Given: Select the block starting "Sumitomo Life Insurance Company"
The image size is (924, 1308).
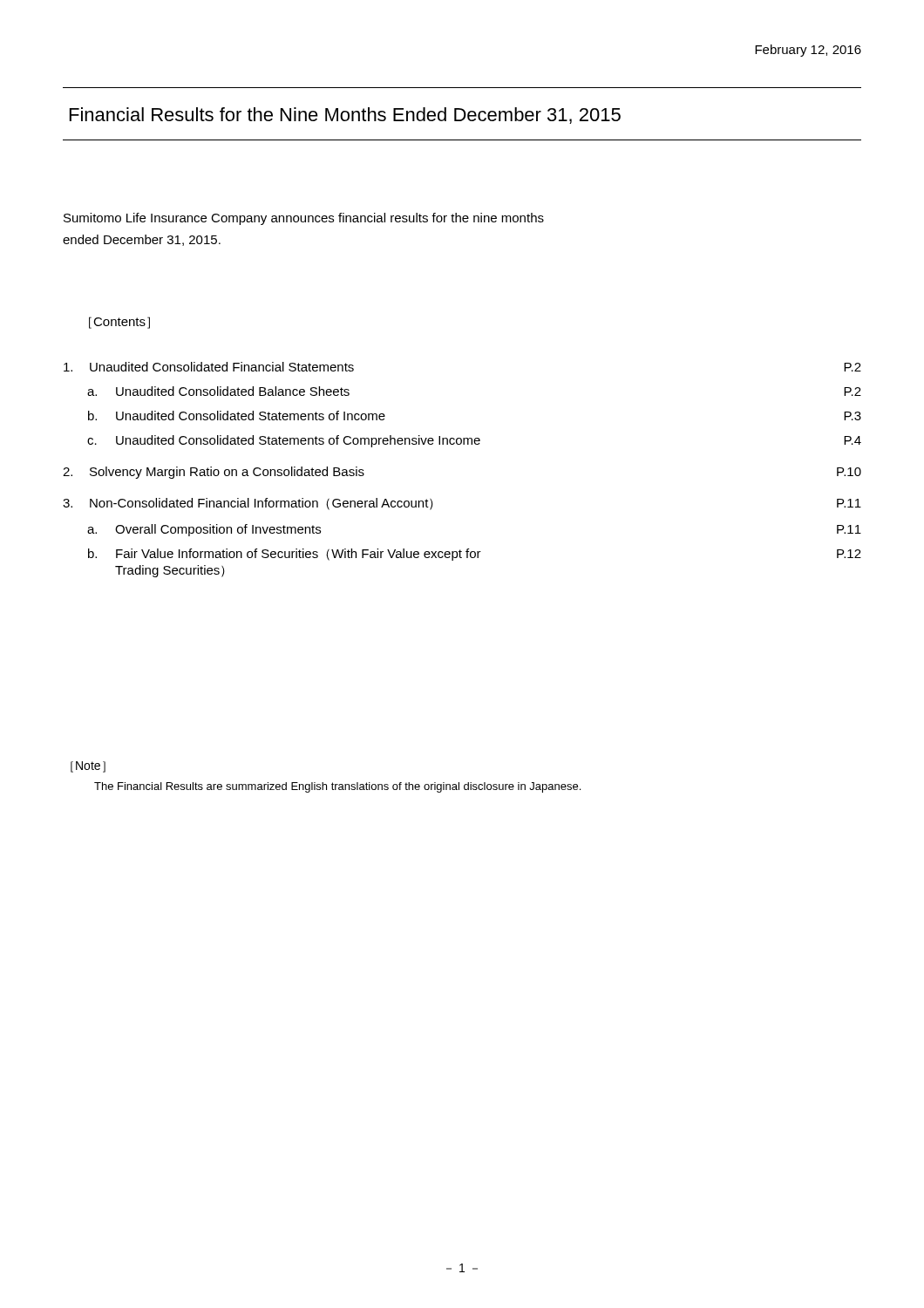Looking at the screenshot, I should [x=303, y=228].
